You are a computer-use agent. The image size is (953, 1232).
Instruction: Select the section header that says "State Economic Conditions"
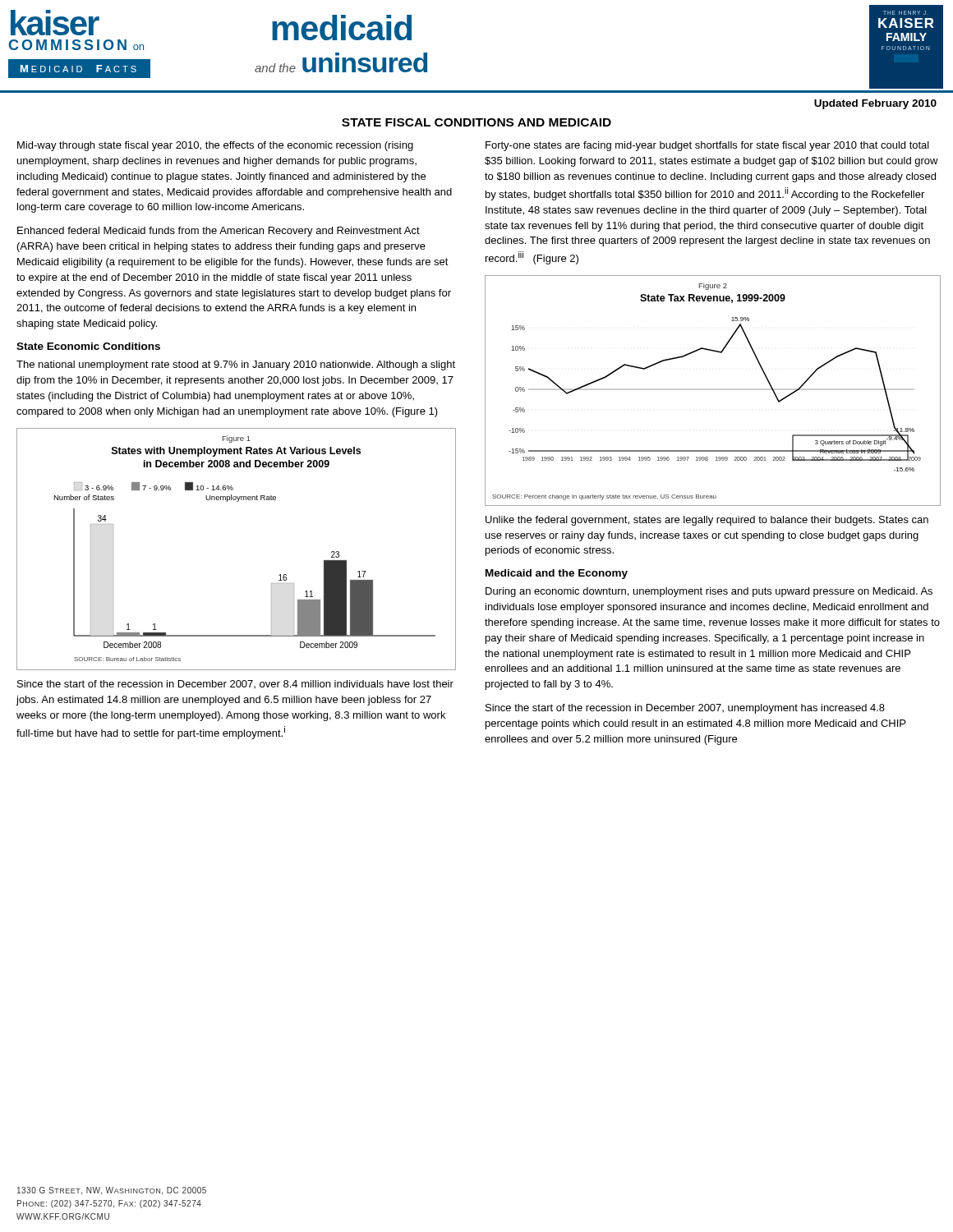click(88, 346)
